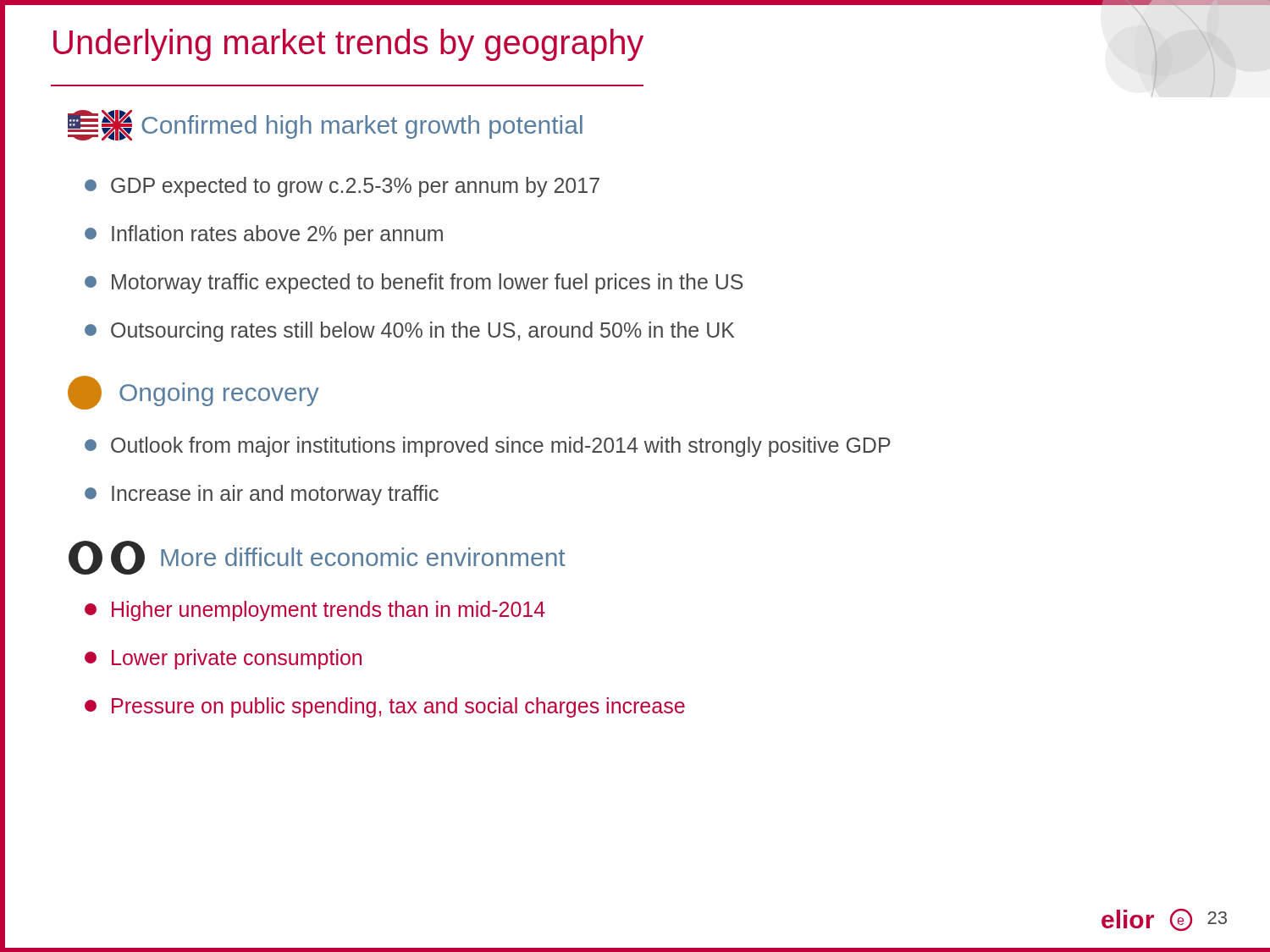Navigate to the passage starting "Outsourcing rates still"
The height and width of the screenshot is (952, 1270).
pos(410,330)
